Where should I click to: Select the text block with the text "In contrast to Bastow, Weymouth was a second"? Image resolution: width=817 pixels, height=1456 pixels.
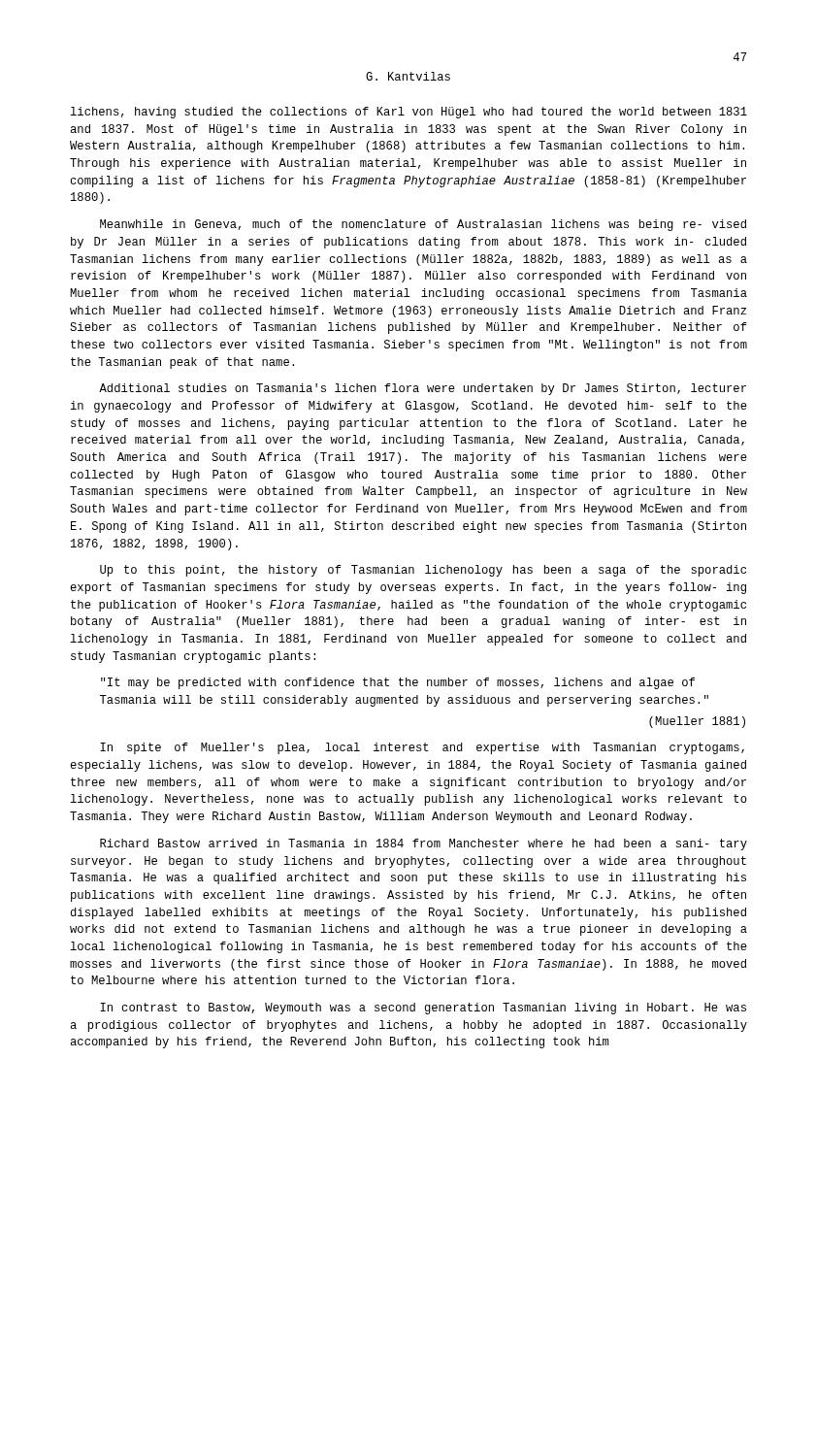(x=408, y=1026)
